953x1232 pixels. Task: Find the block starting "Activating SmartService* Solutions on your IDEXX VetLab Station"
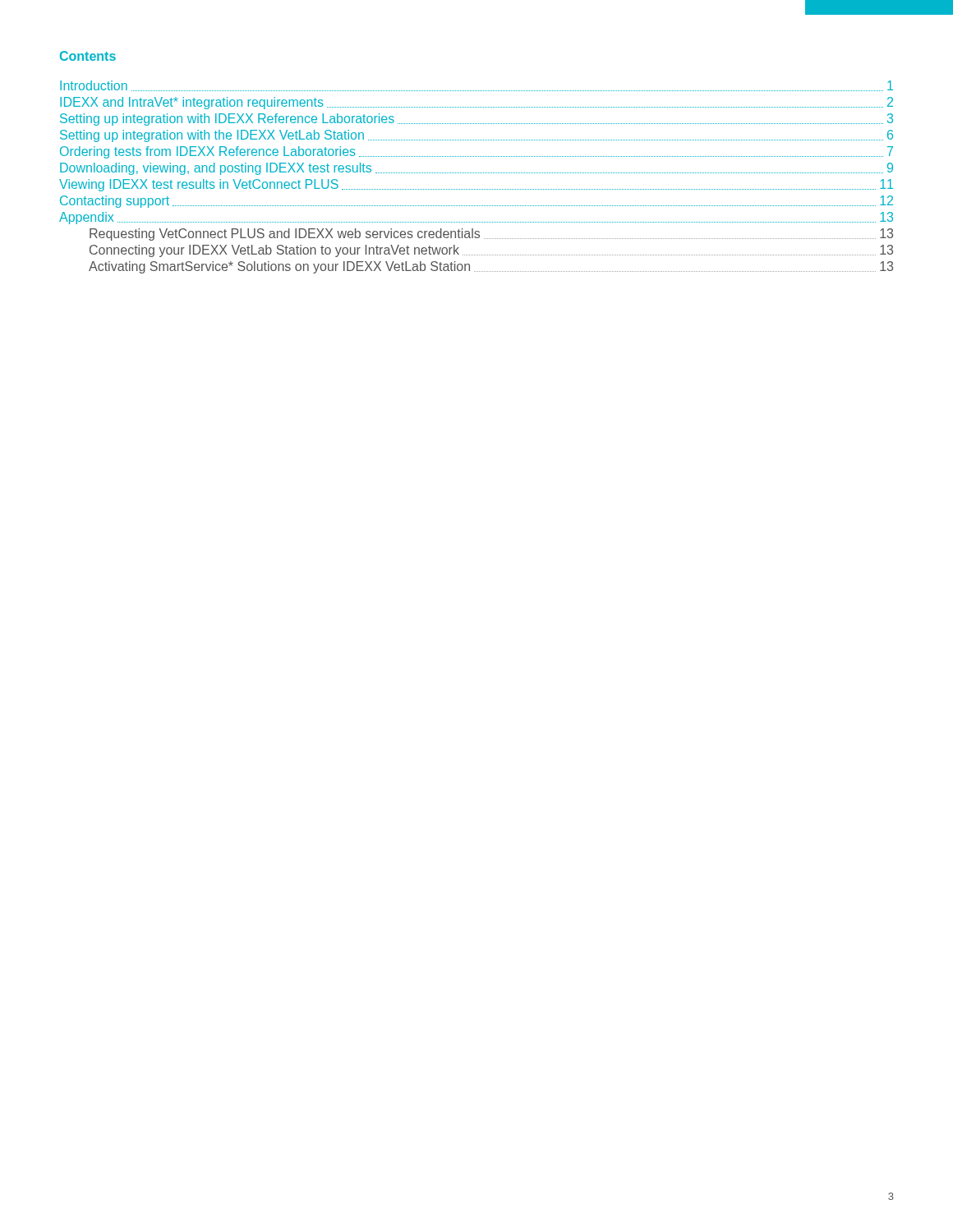[x=476, y=267]
